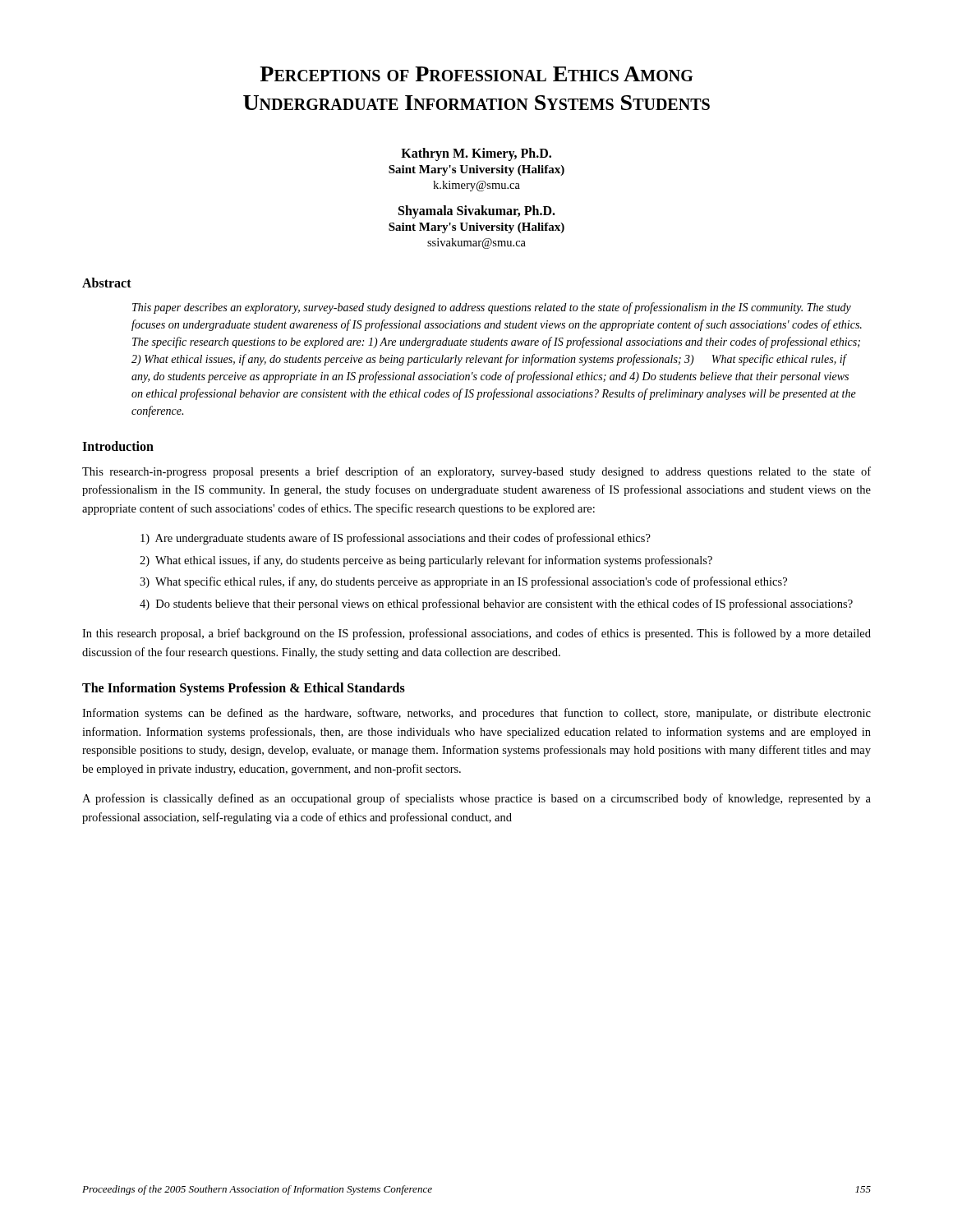Find the element starting "Kathryn M. Kimery,"

click(x=476, y=198)
